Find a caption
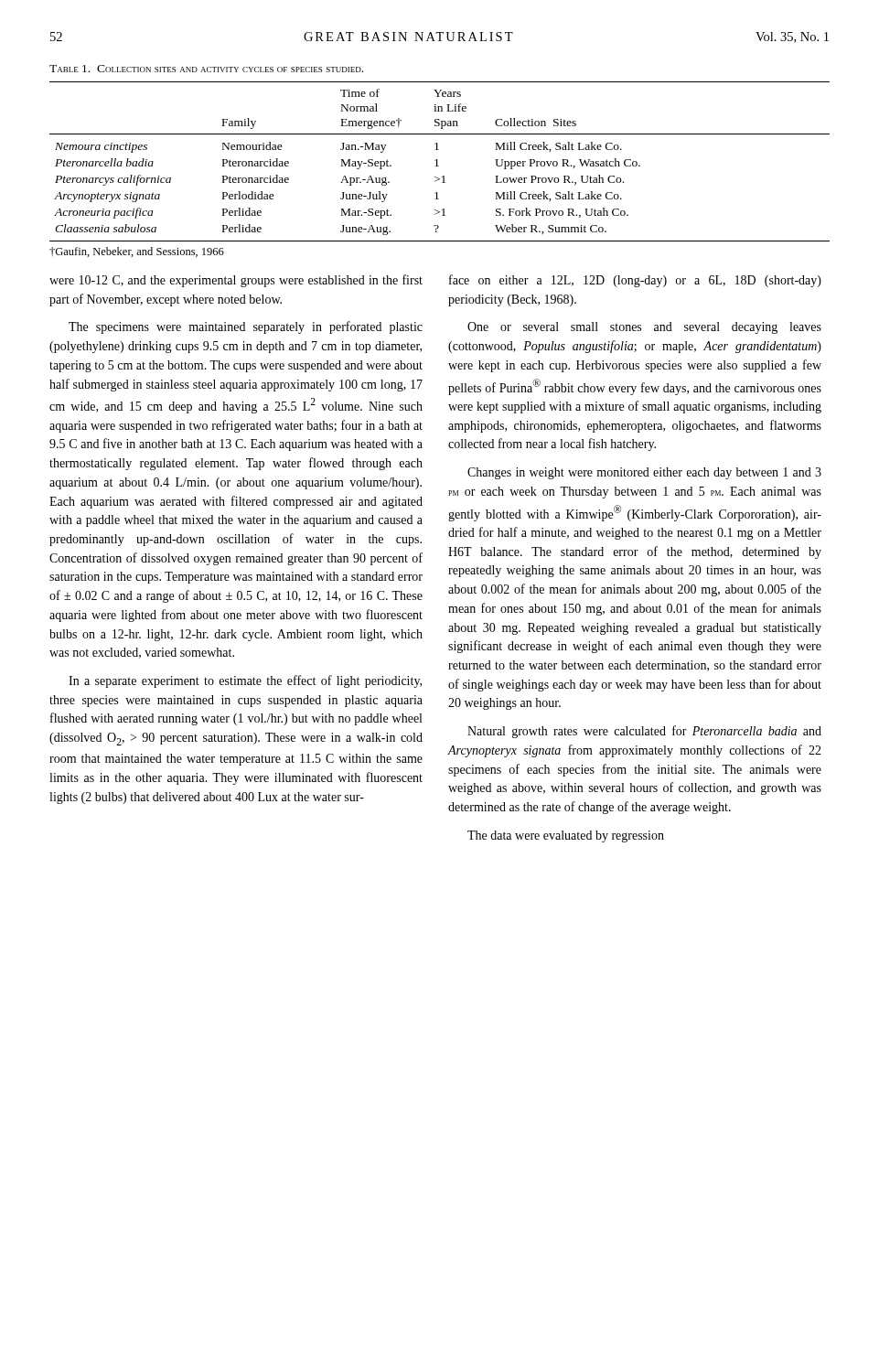The height and width of the screenshot is (1372, 879). point(440,69)
